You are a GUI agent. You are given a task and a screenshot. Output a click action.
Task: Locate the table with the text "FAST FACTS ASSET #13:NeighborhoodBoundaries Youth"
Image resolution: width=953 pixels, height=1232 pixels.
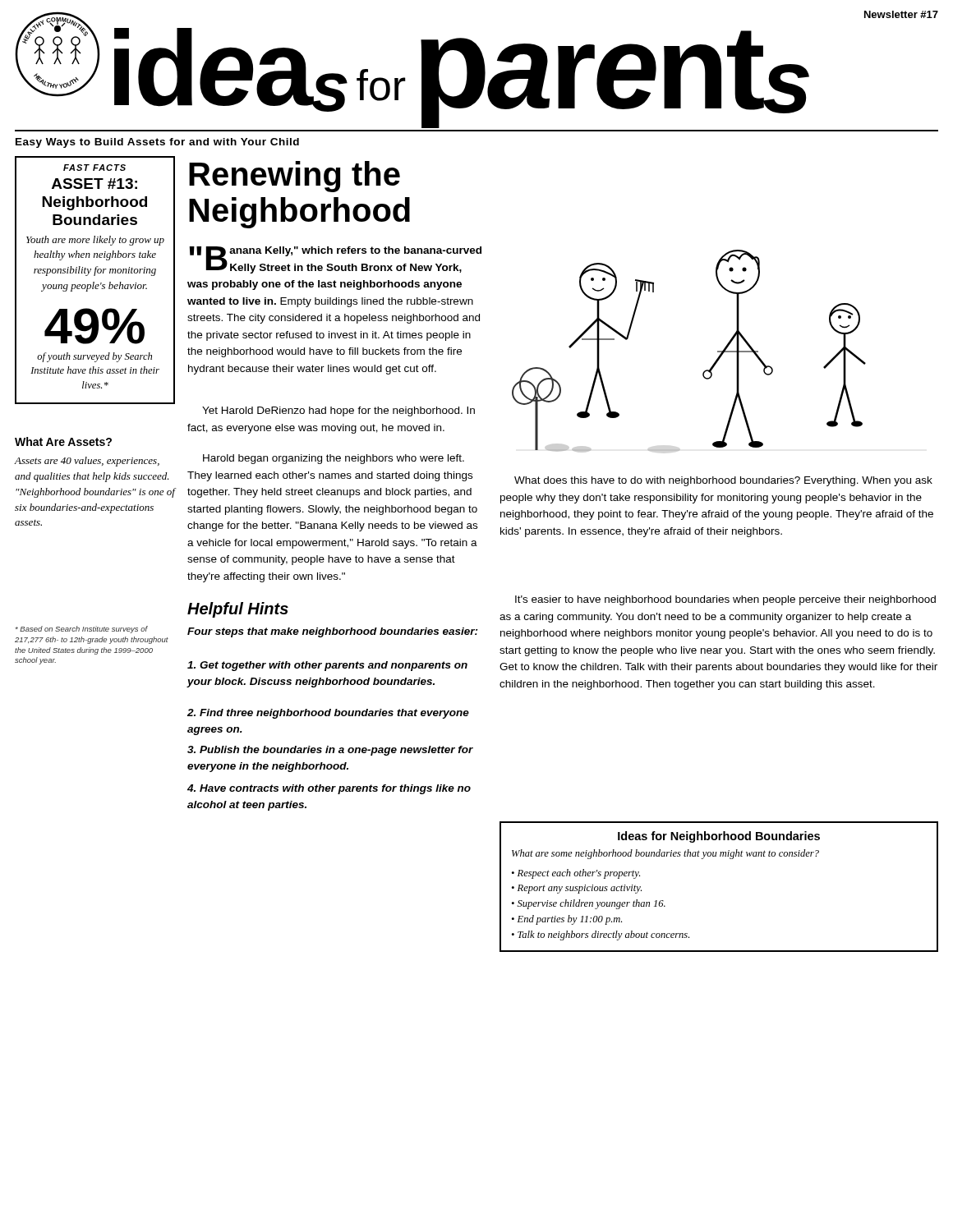click(x=95, y=280)
